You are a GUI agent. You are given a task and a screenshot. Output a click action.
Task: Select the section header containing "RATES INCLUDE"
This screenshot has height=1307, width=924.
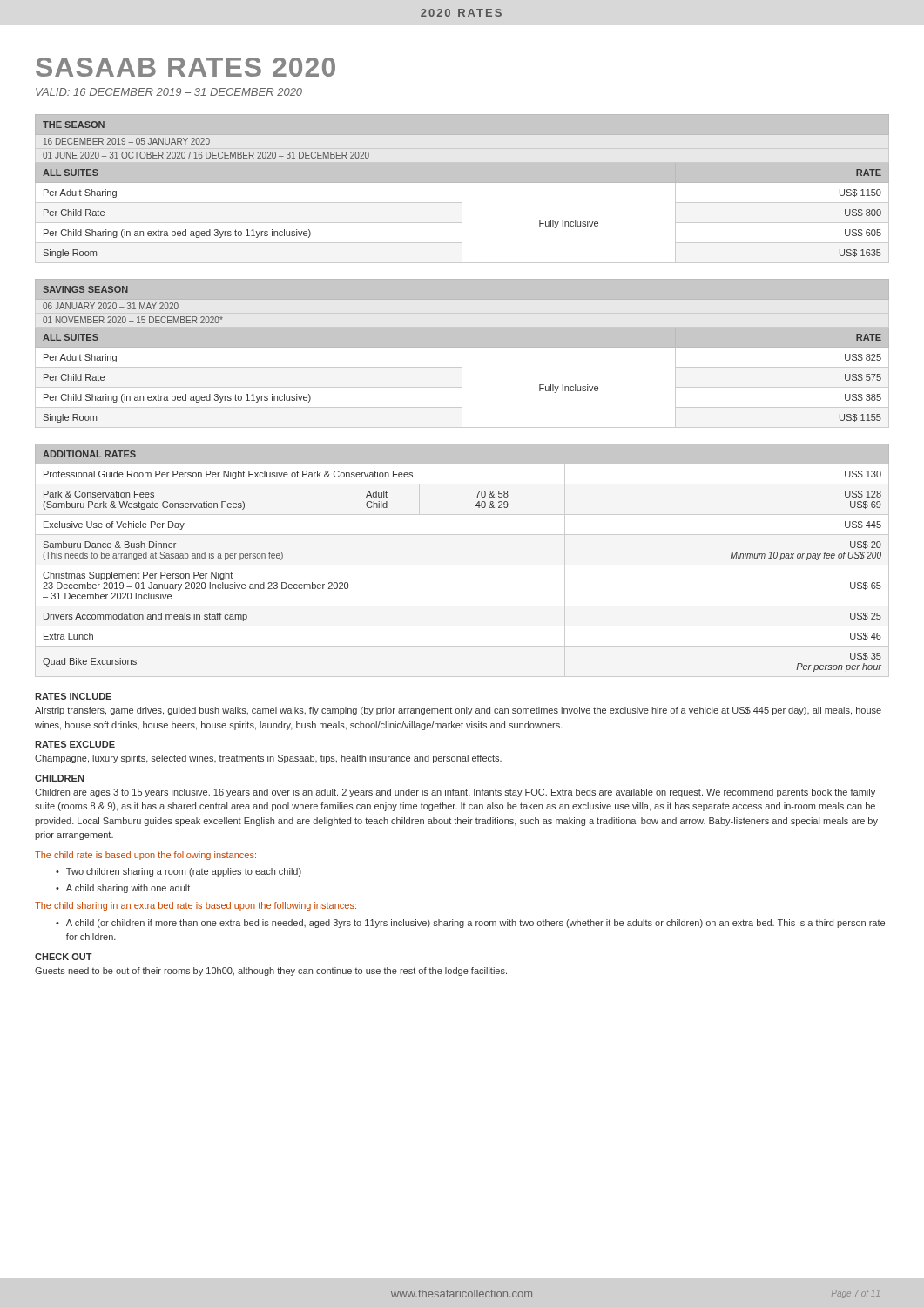point(73,696)
